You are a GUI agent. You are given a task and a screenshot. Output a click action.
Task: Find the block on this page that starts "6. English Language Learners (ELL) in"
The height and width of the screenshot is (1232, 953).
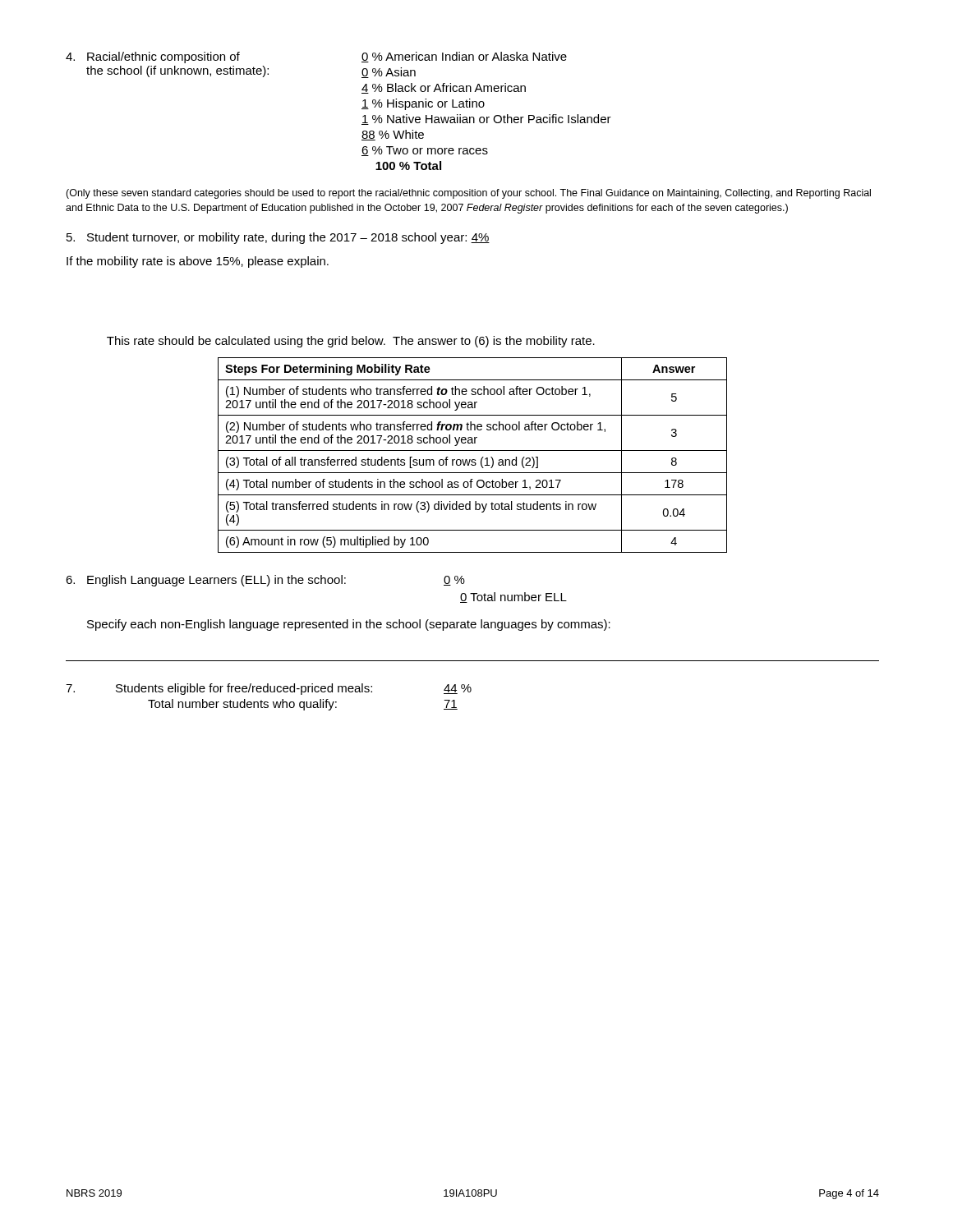[x=472, y=588]
